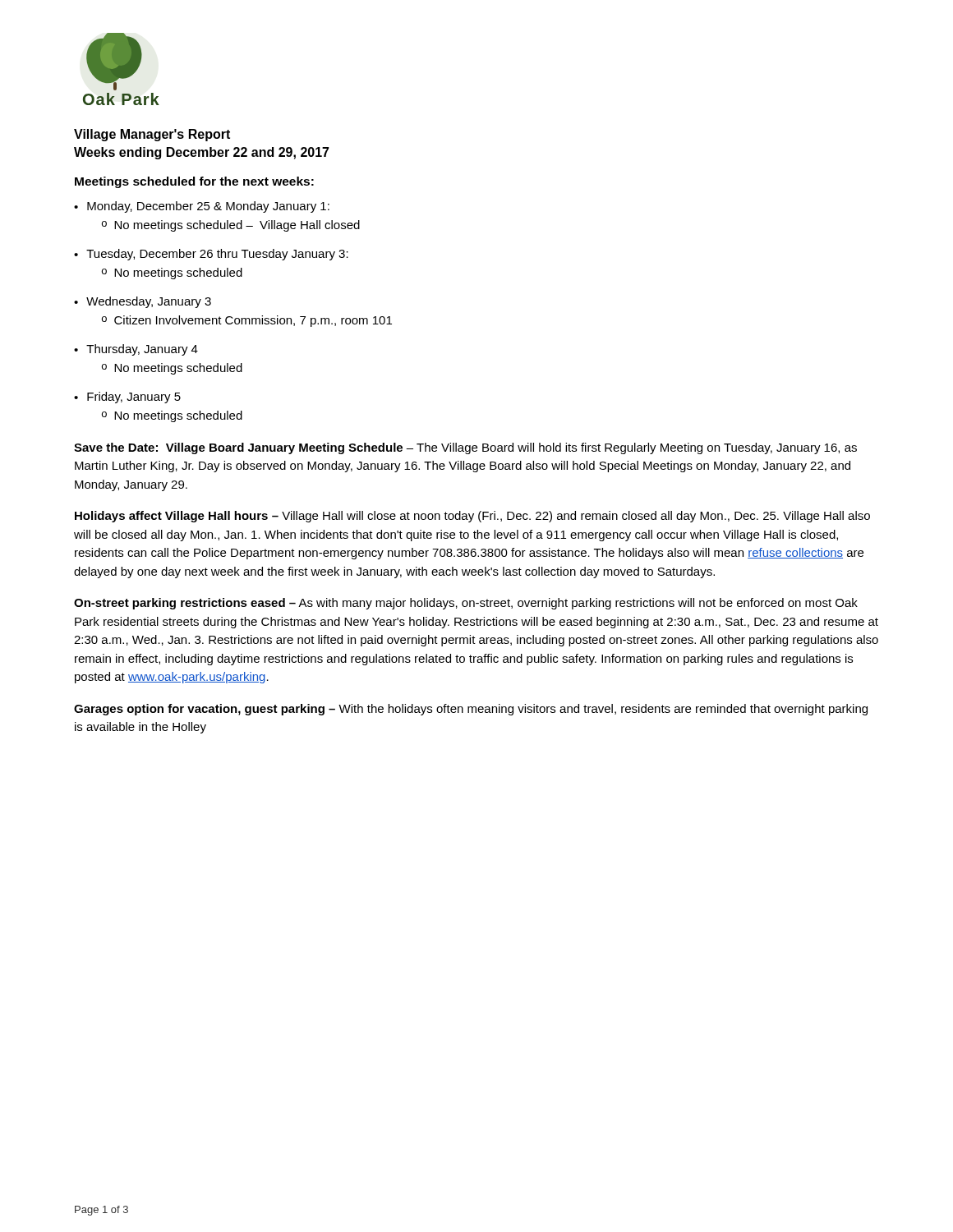
Task: Select the list item that says "• Monday, December 25 & Monday January"
Action: [202, 207]
